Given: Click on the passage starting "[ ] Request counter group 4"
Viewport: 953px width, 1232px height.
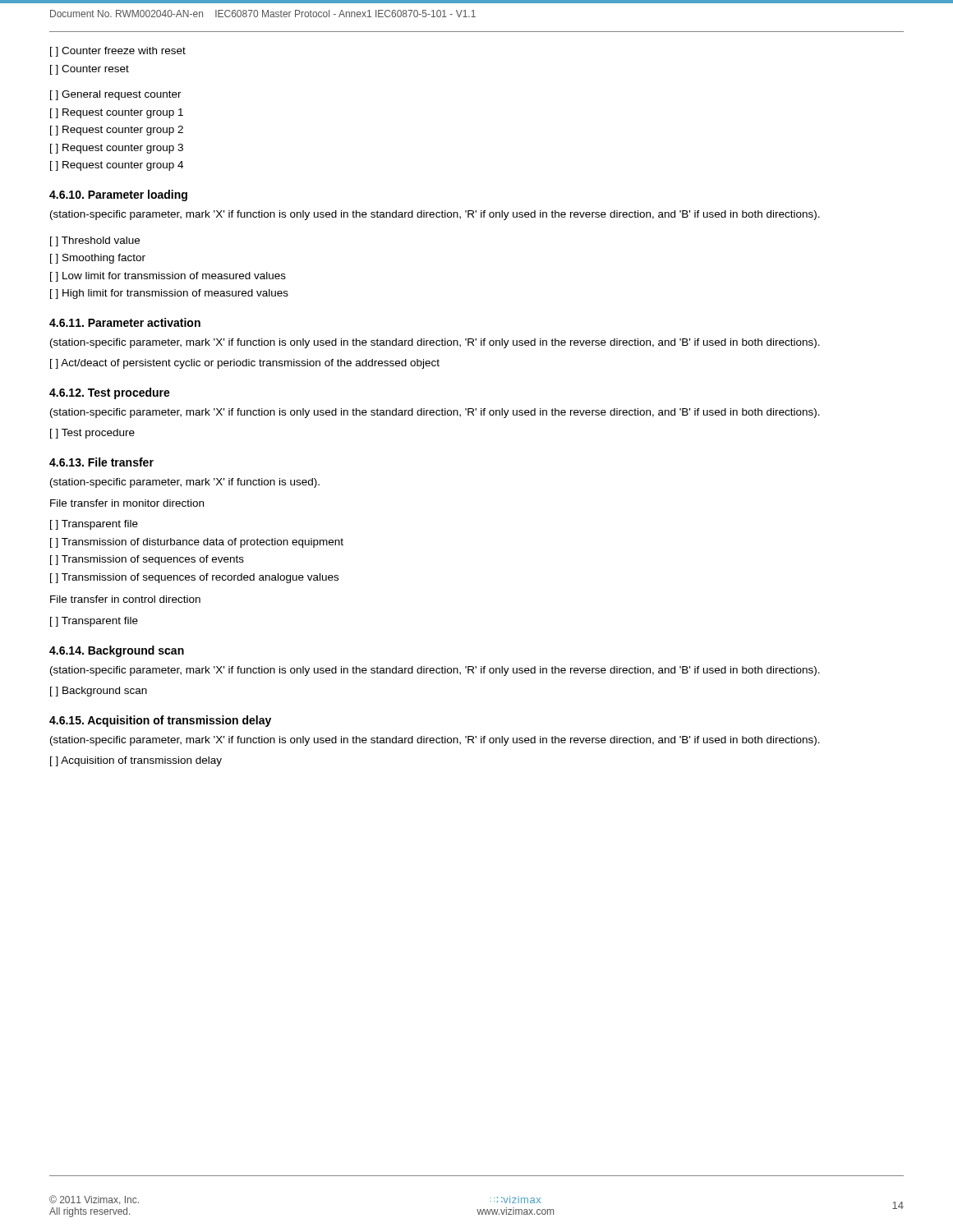Looking at the screenshot, I should (x=117, y=165).
